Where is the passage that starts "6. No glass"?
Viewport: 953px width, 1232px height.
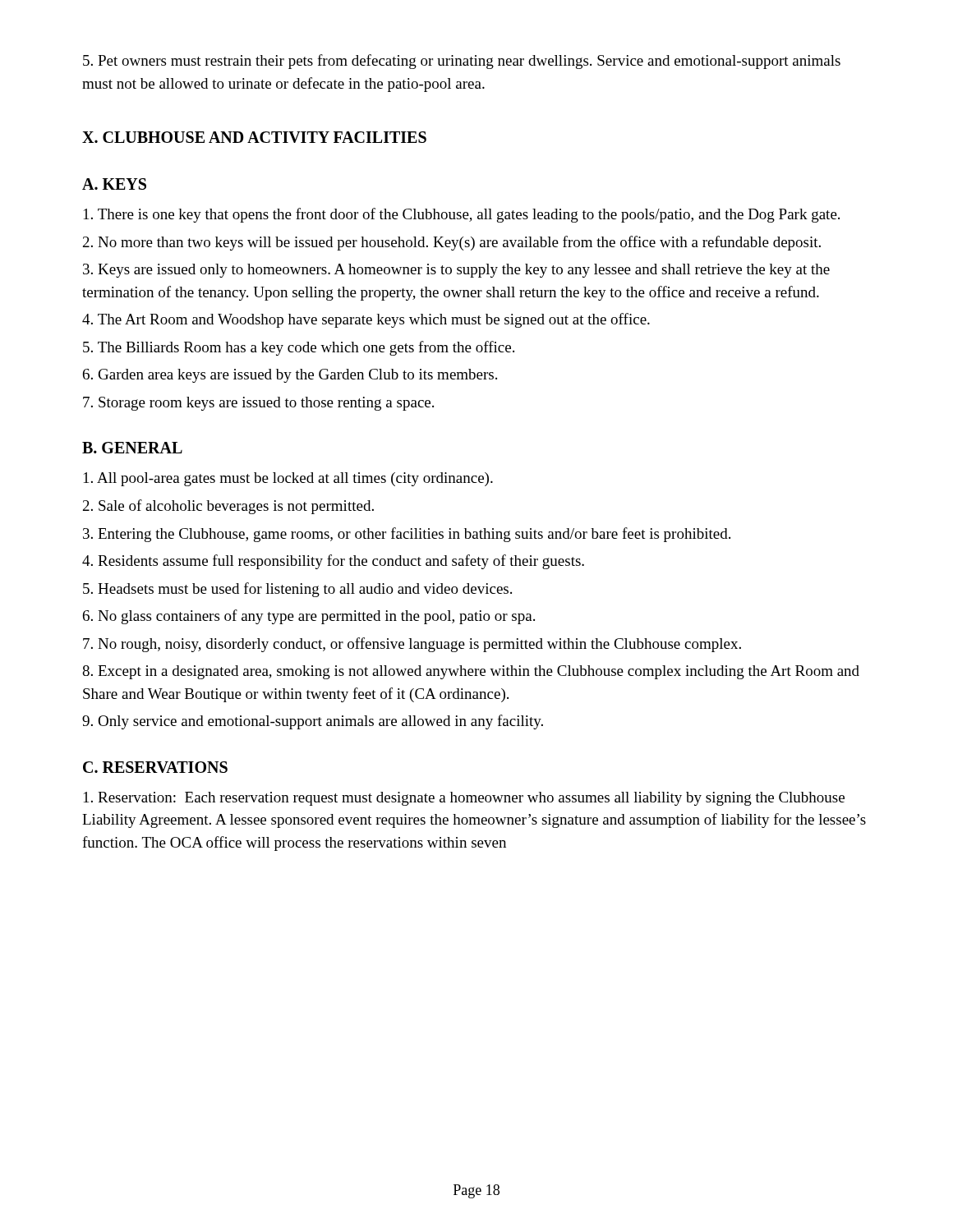(x=309, y=616)
